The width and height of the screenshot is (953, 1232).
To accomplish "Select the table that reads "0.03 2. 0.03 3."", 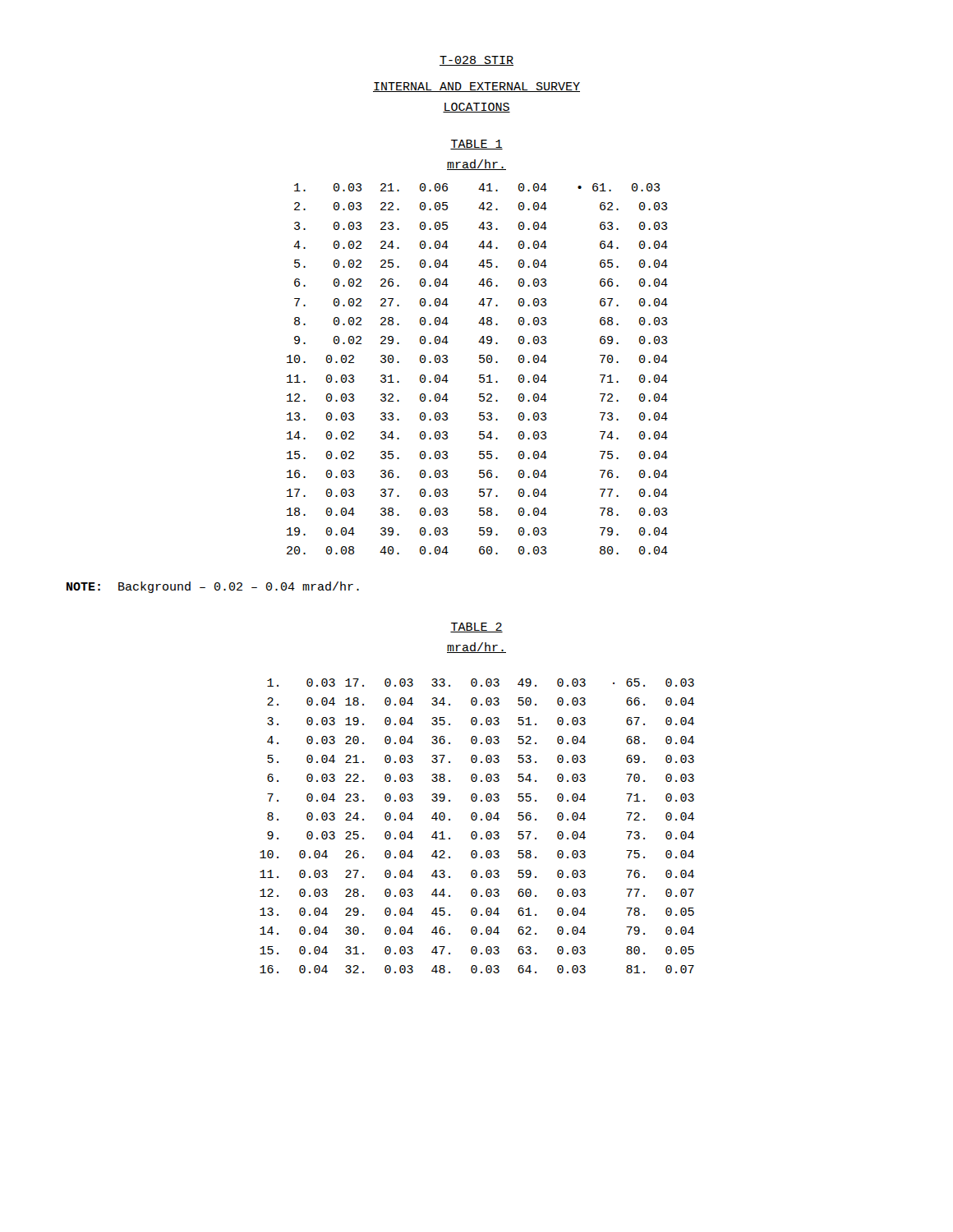I will click(476, 370).
